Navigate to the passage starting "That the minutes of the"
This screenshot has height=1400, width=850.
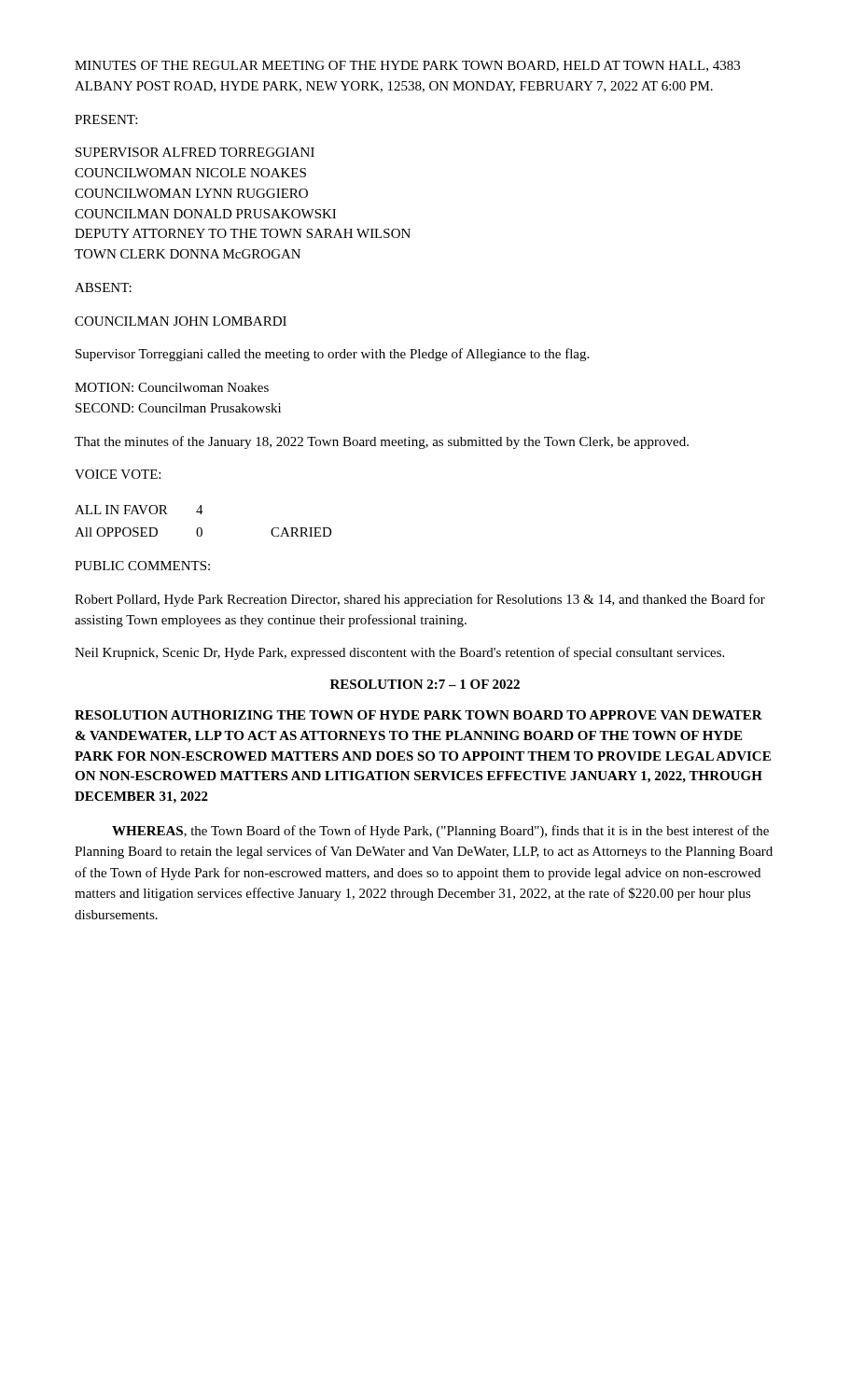point(382,441)
